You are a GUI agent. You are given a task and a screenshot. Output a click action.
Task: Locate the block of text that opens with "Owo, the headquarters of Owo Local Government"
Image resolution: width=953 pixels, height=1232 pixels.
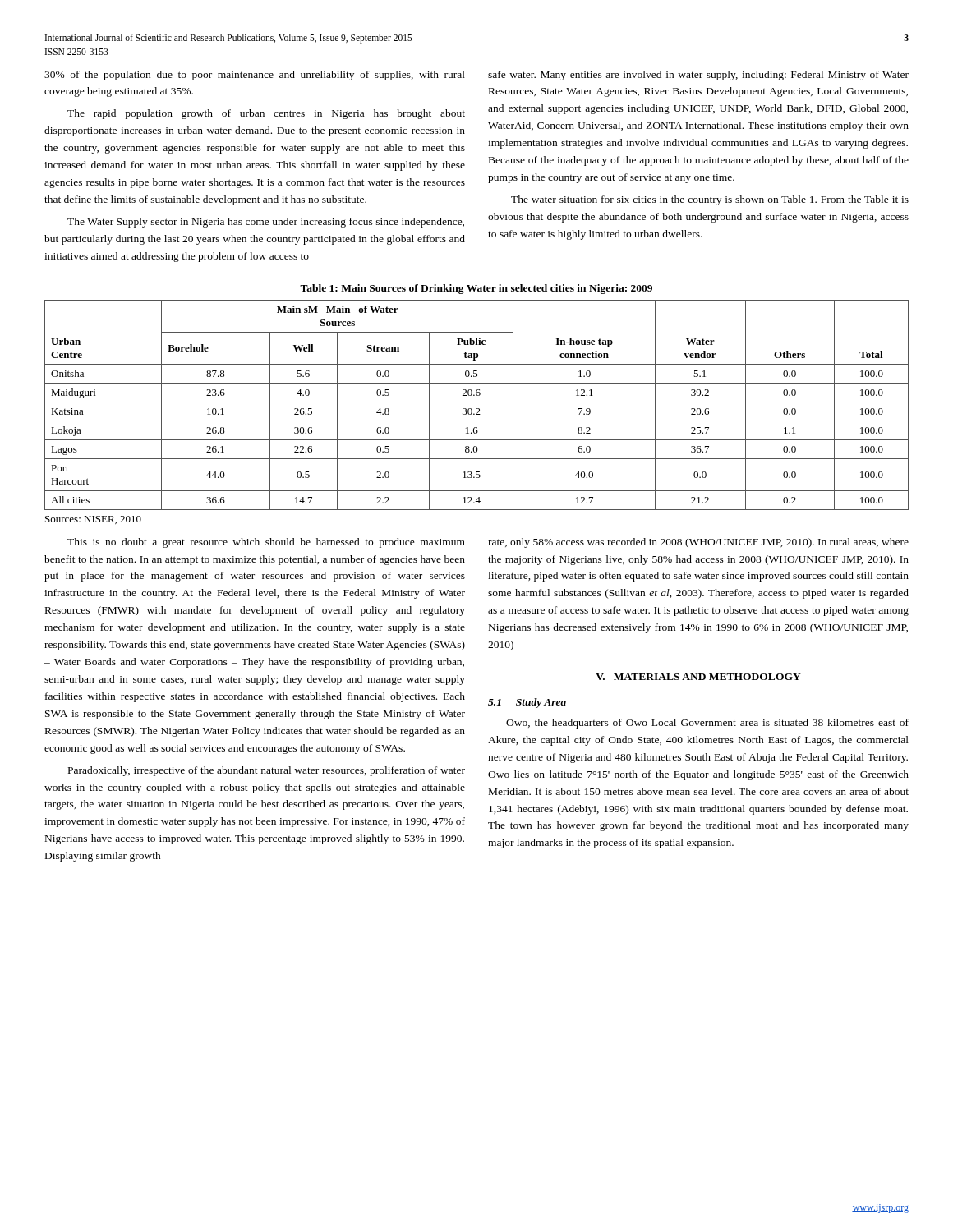(x=698, y=782)
